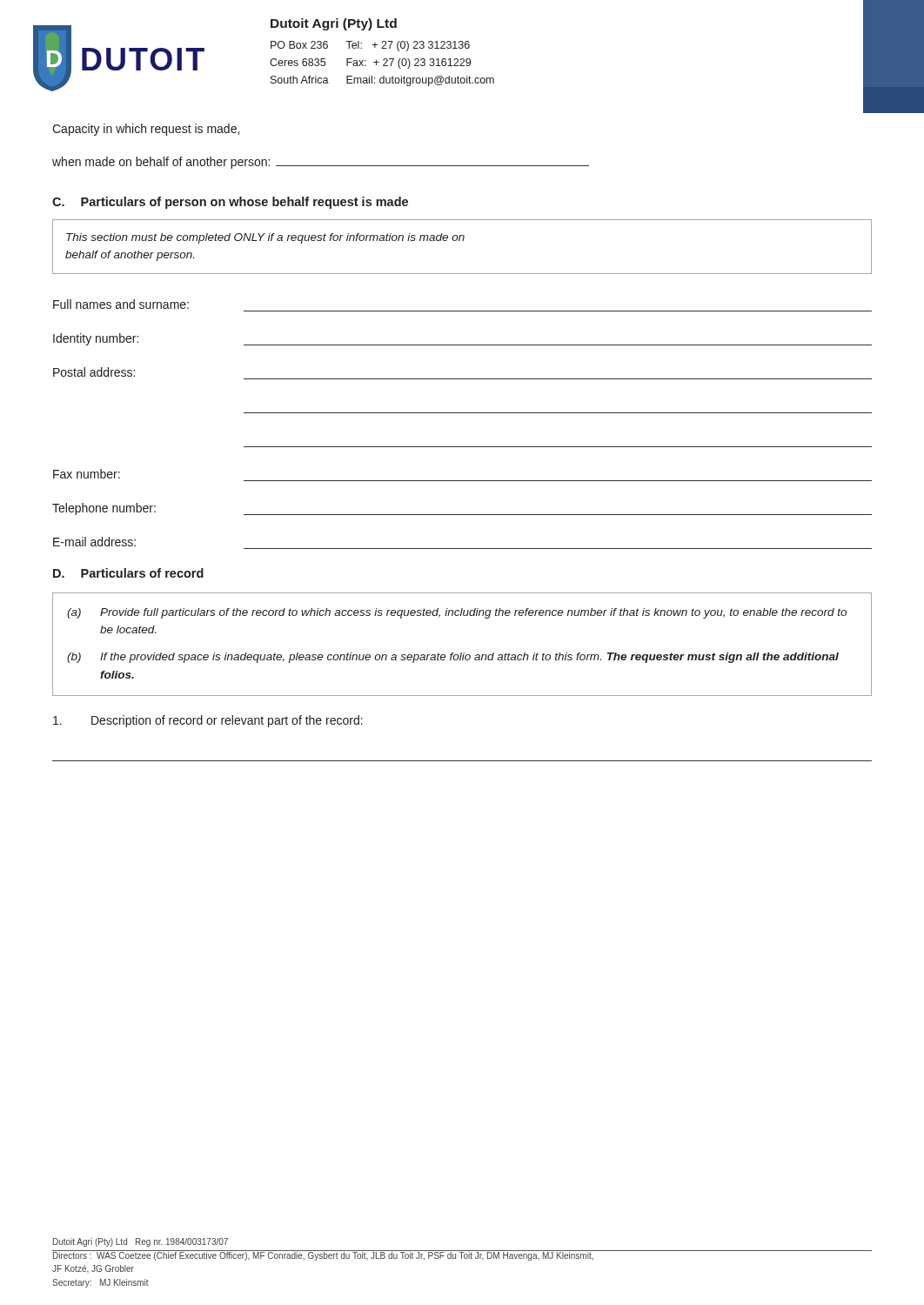This screenshot has width=924, height=1305.
Task: Select the text starting "Fax number:"
Action: [x=462, y=472]
